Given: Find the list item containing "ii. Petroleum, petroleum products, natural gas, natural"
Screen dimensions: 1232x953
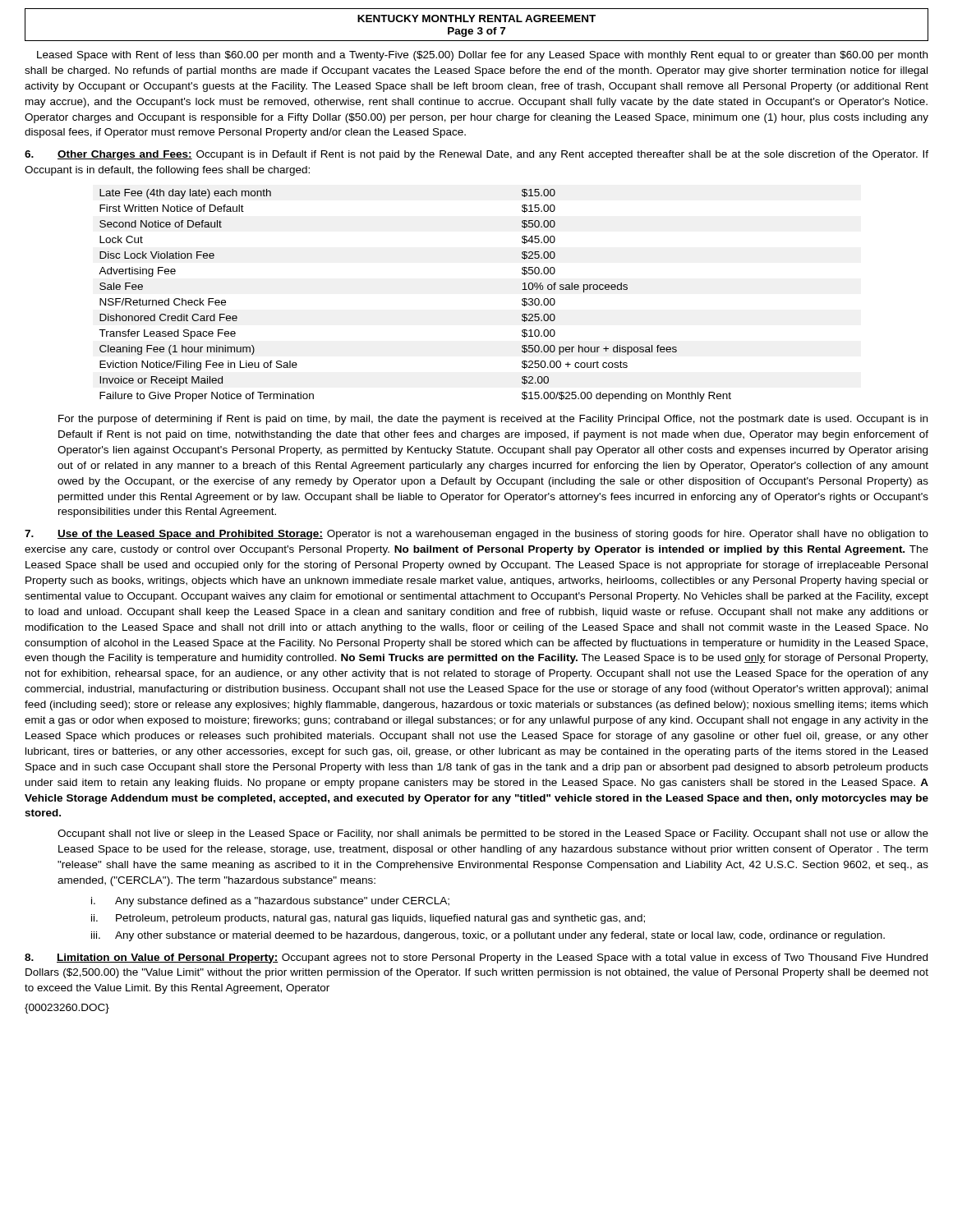Looking at the screenshot, I should click(x=509, y=918).
